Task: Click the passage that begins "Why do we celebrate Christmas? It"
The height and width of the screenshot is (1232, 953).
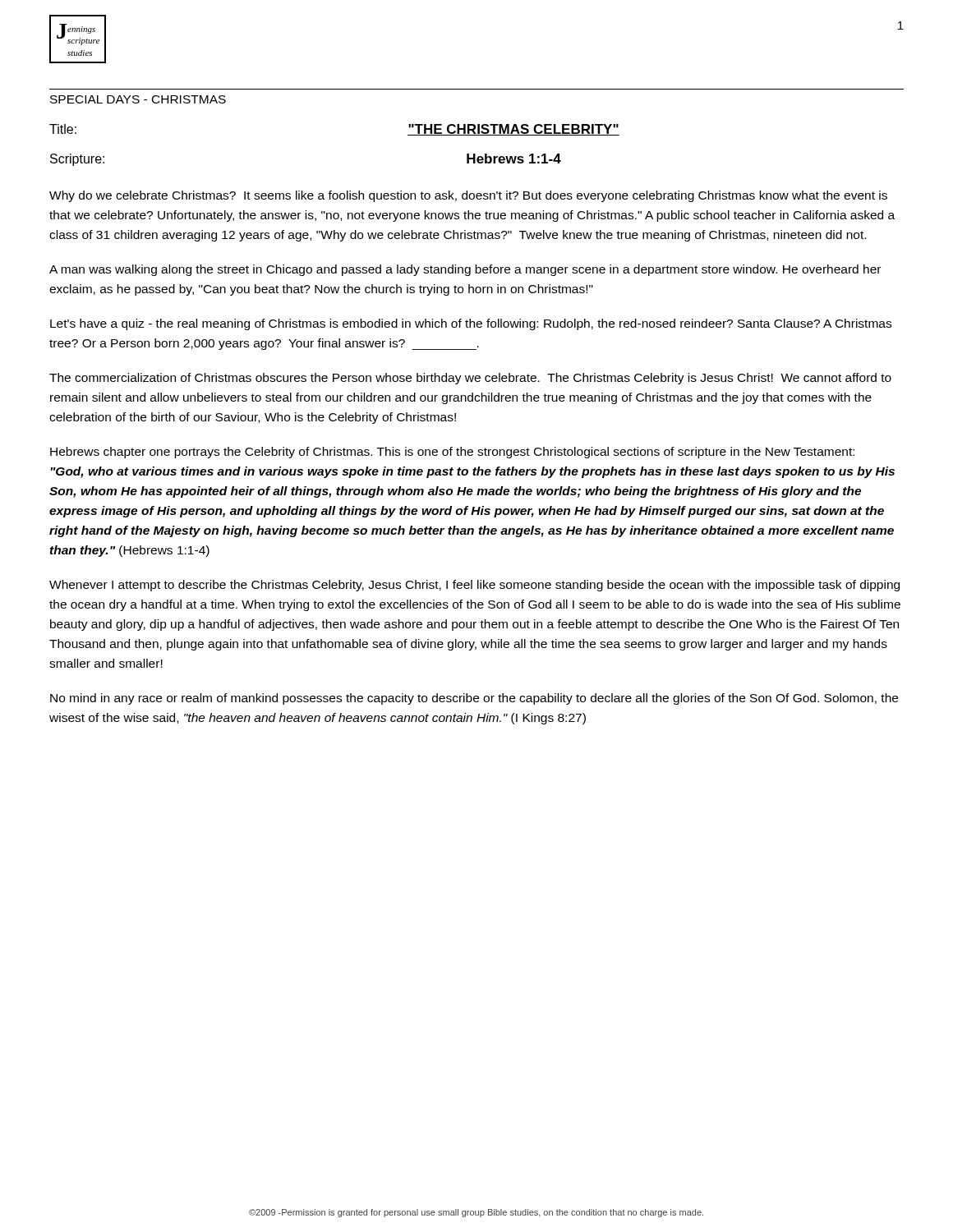Action: click(x=472, y=215)
